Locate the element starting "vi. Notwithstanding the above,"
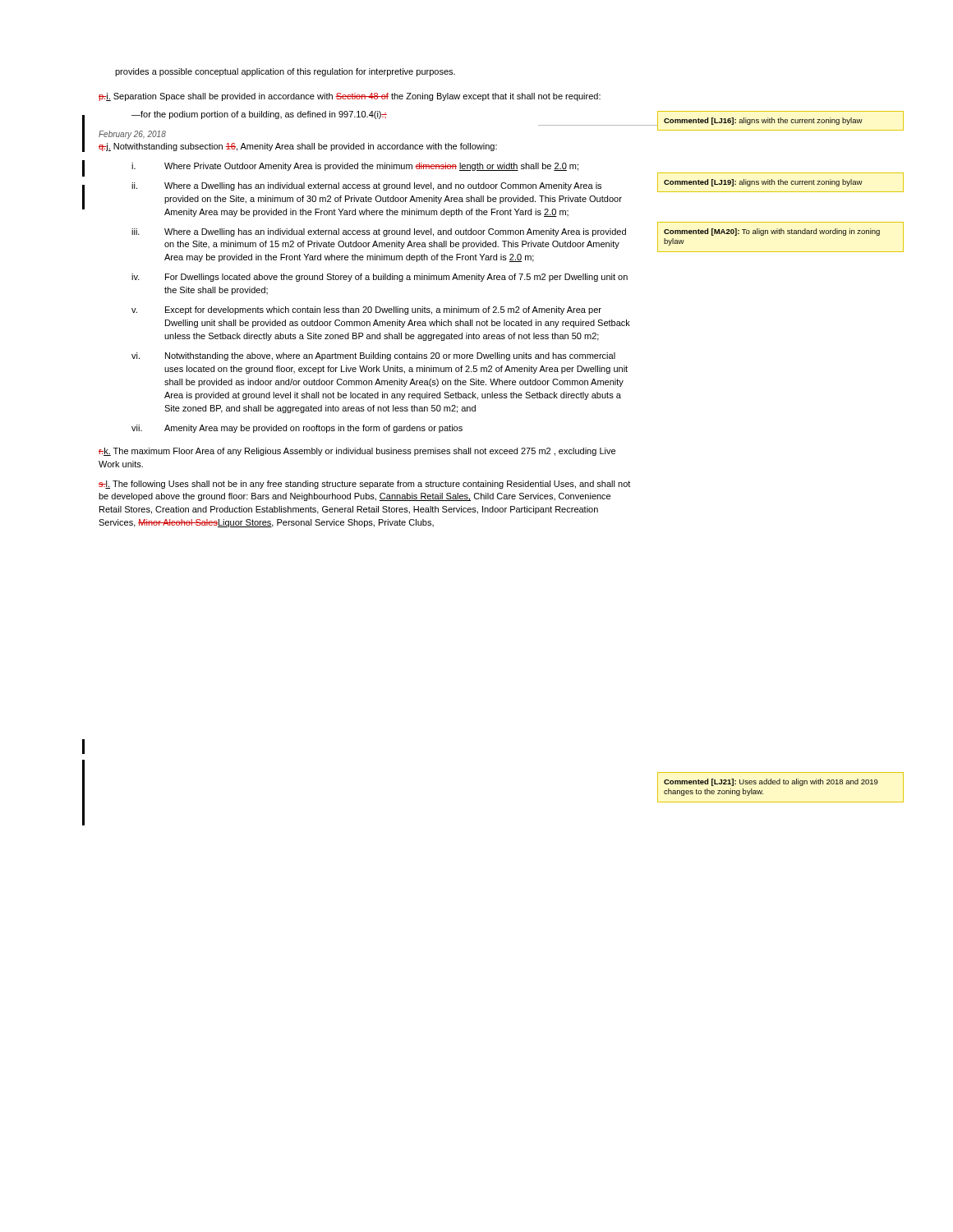953x1232 pixels. pyautogui.click(x=382, y=383)
